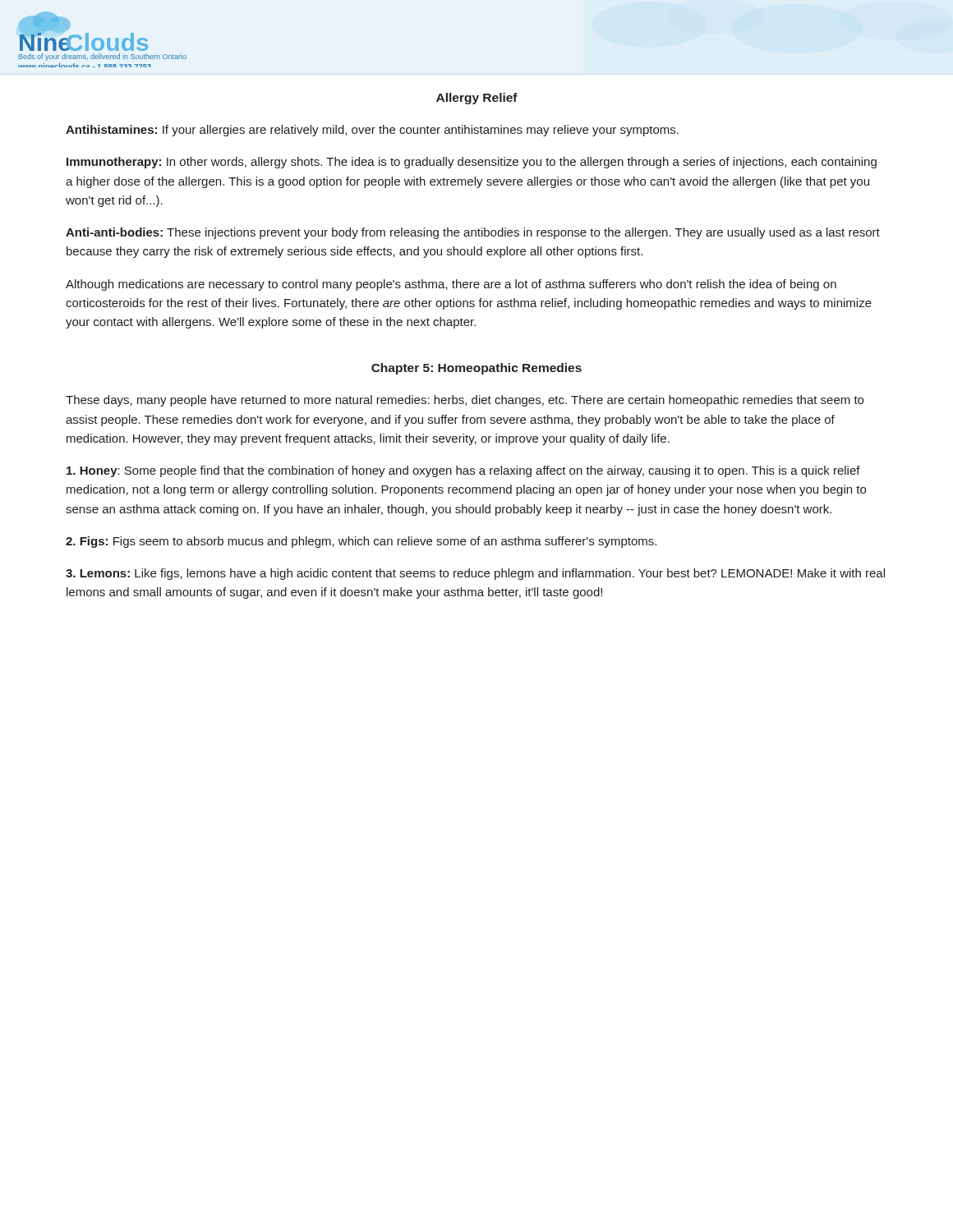Screen dimensions: 1232x953
Task: Find the text block that reads "Although medications are necessary to control many"
Action: pos(469,302)
